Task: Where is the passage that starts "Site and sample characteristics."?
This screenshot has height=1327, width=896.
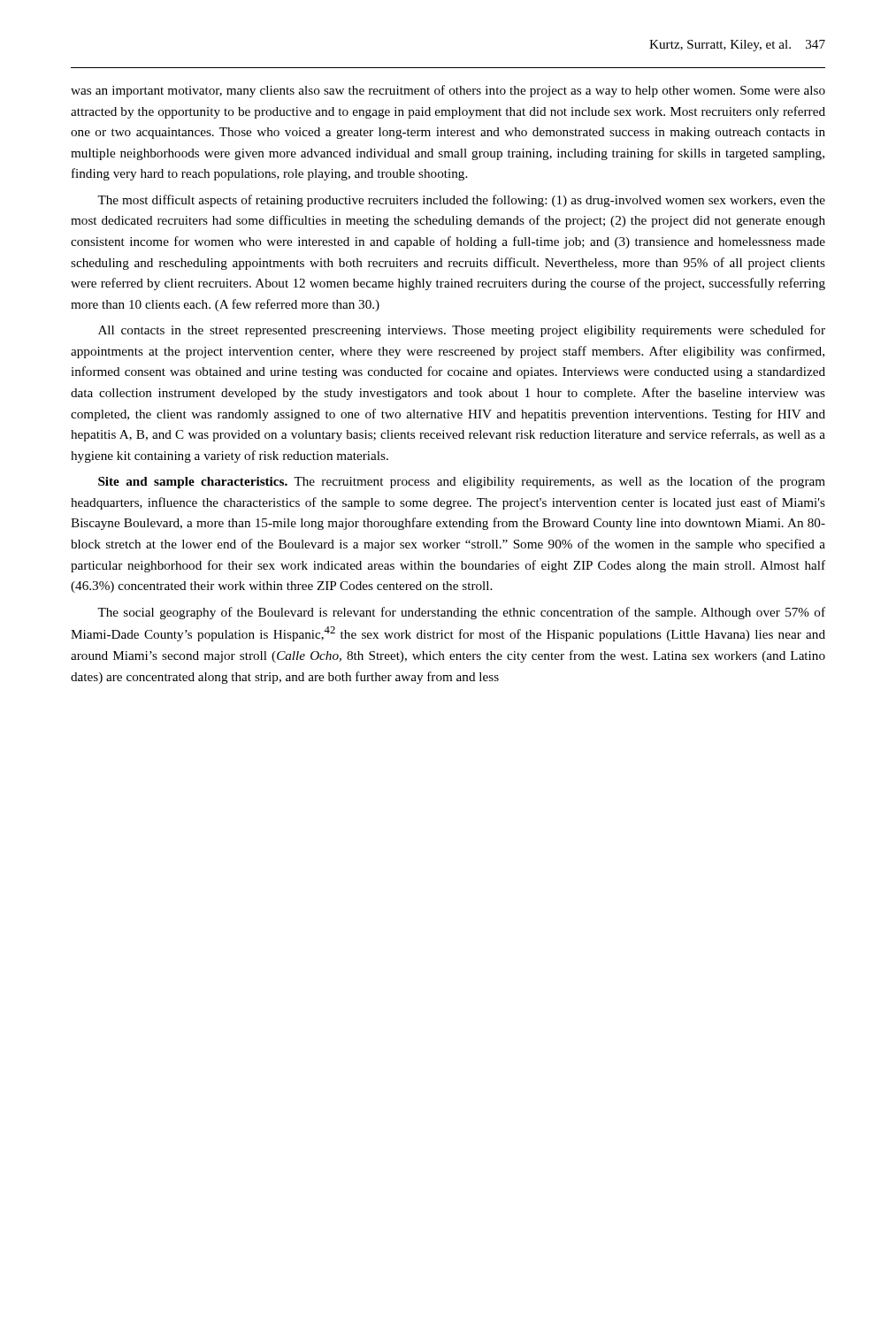Action: point(448,534)
